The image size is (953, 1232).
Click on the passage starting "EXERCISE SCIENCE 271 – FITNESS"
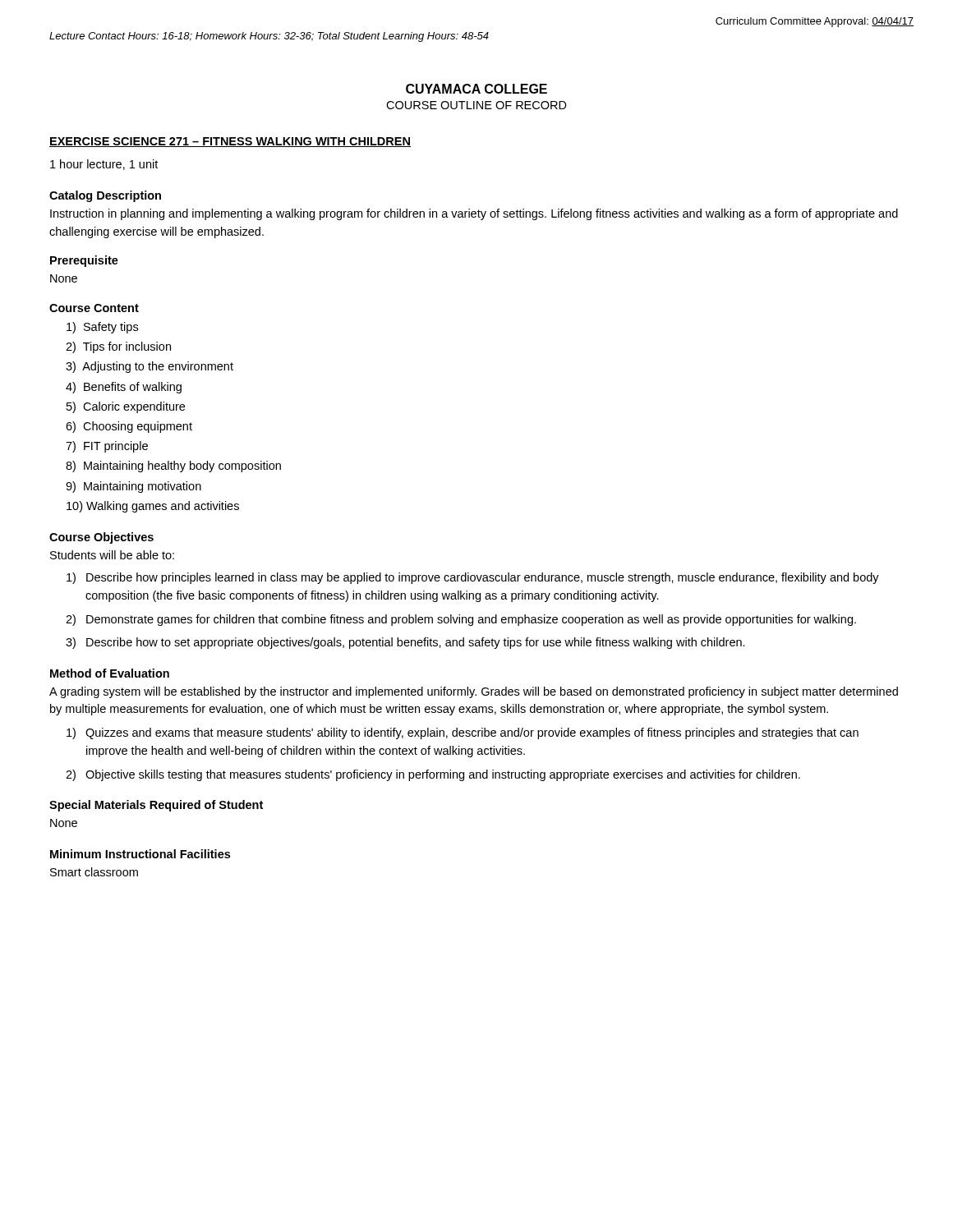coord(230,141)
